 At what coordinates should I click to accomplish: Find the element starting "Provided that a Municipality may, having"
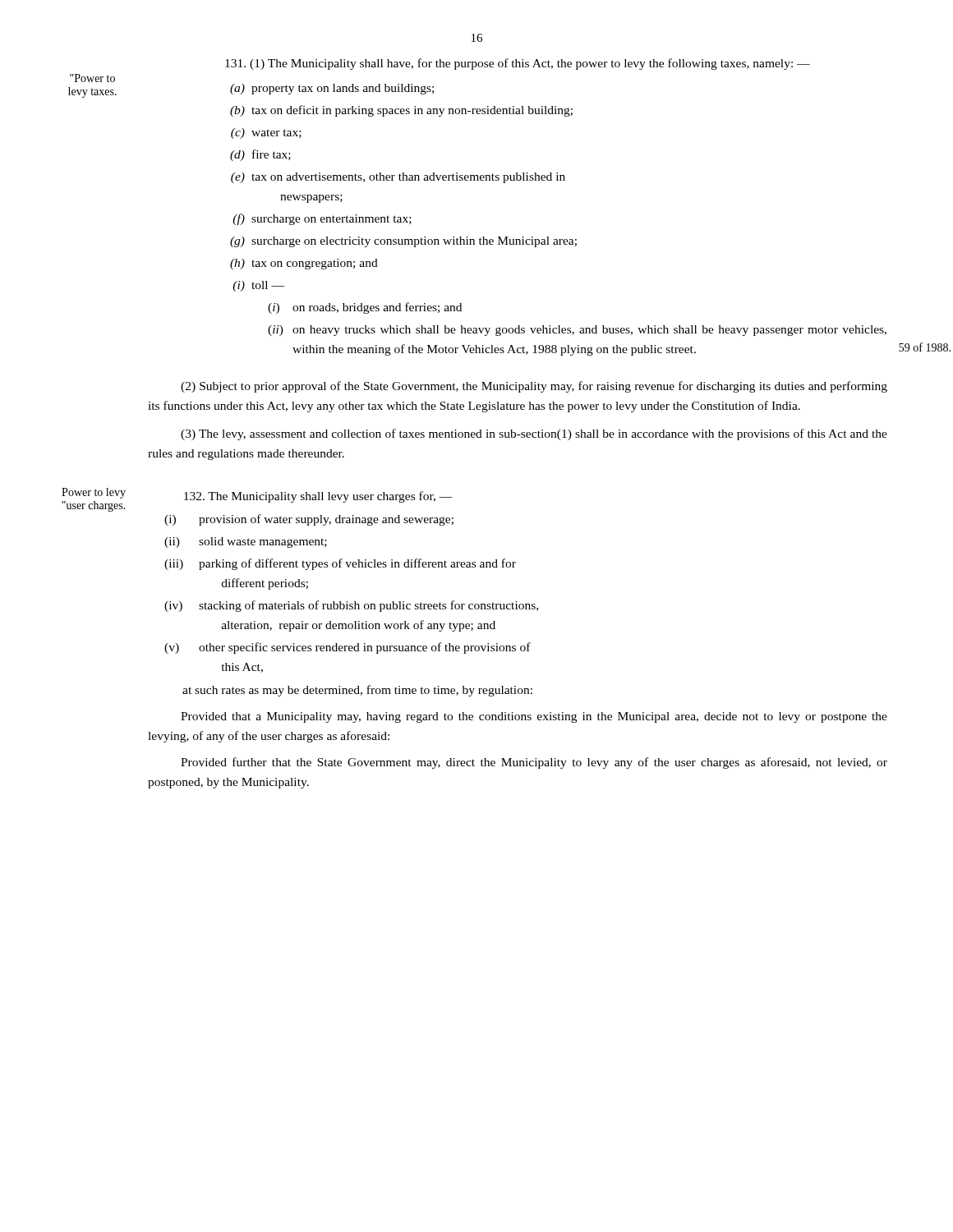[x=518, y=726]
